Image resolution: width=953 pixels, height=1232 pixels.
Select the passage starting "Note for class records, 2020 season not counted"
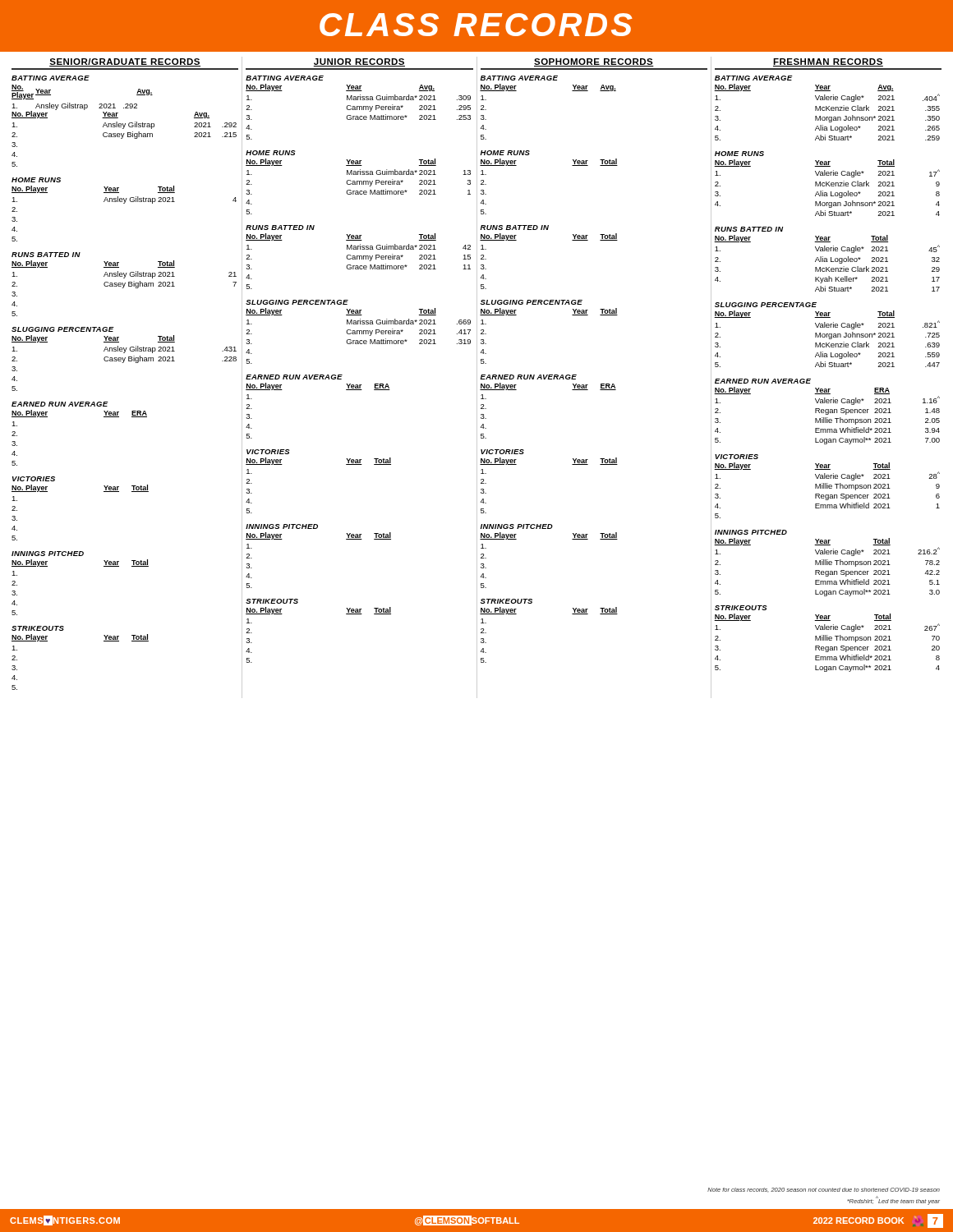pyautogui.click(x=824, y=1195)
